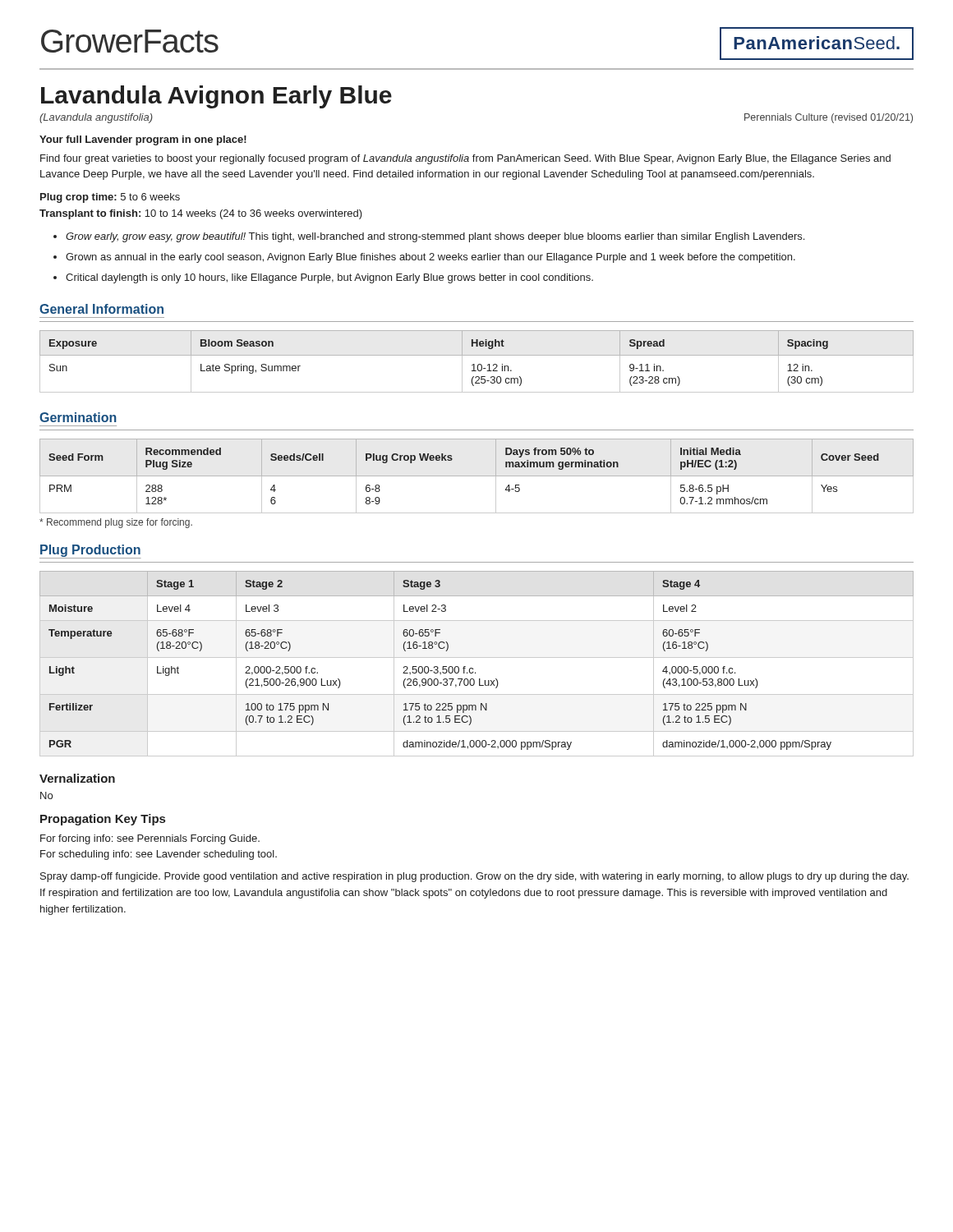Locate the text block starting "Spray damp-off fungicide. Provide good ventilation"
Viewport: 953px width, 1232px height.
(474, 892)
